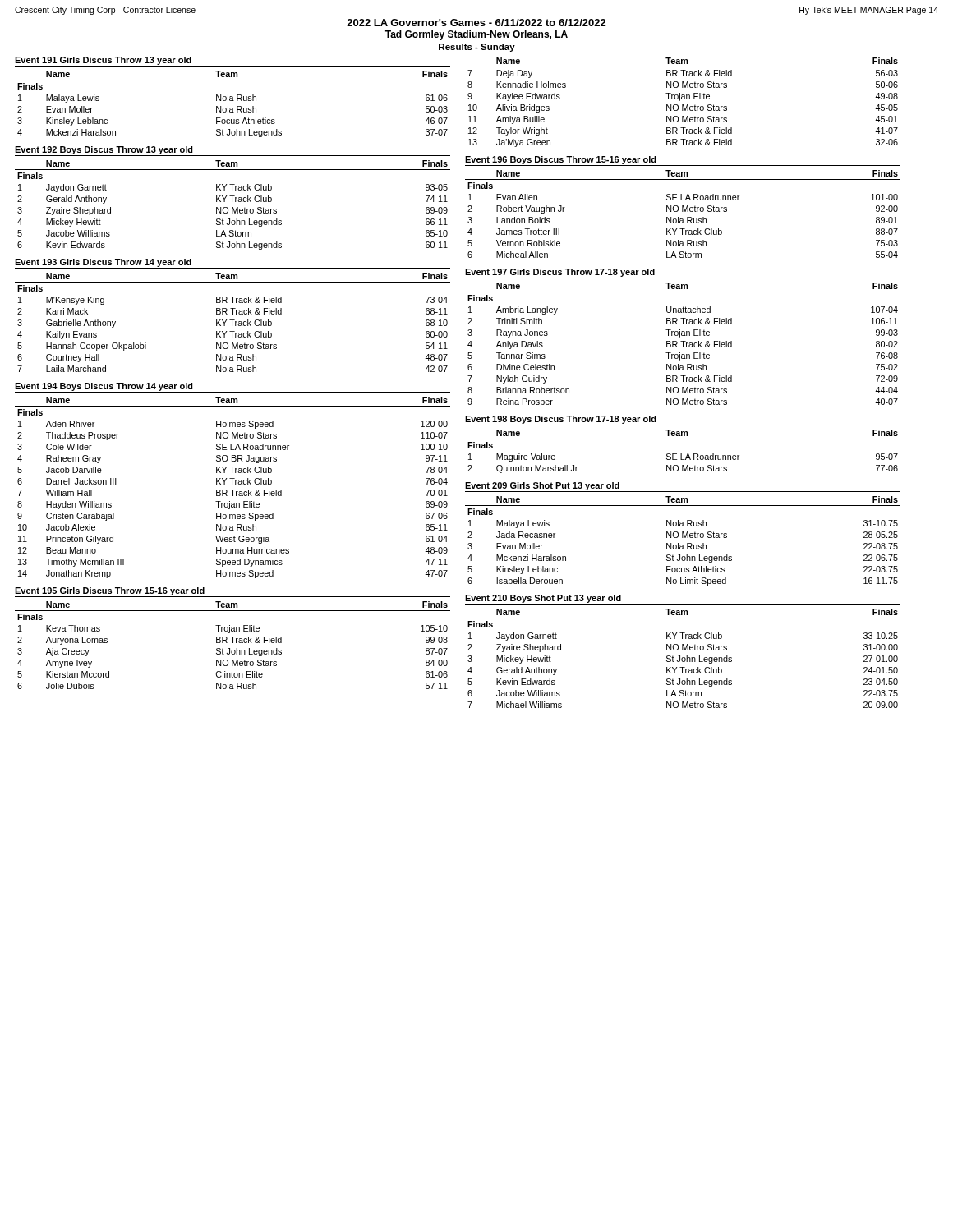Find the section header that says "Event 191 Girls Discus Throw"
The height and width of the screenshot is (1232, 953).
[x=103, y=60]
